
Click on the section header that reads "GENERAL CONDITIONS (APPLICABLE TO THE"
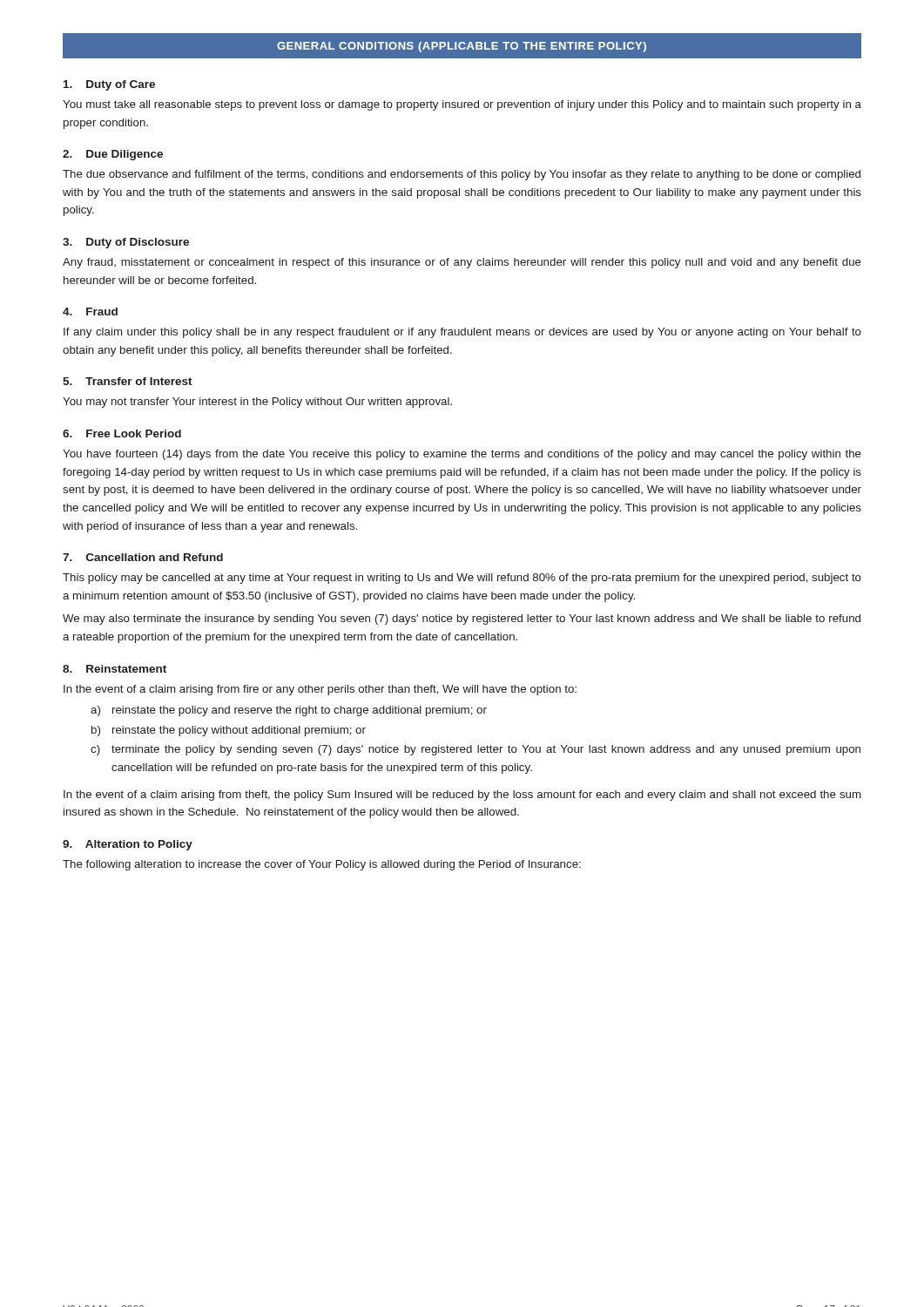point(462,46)
